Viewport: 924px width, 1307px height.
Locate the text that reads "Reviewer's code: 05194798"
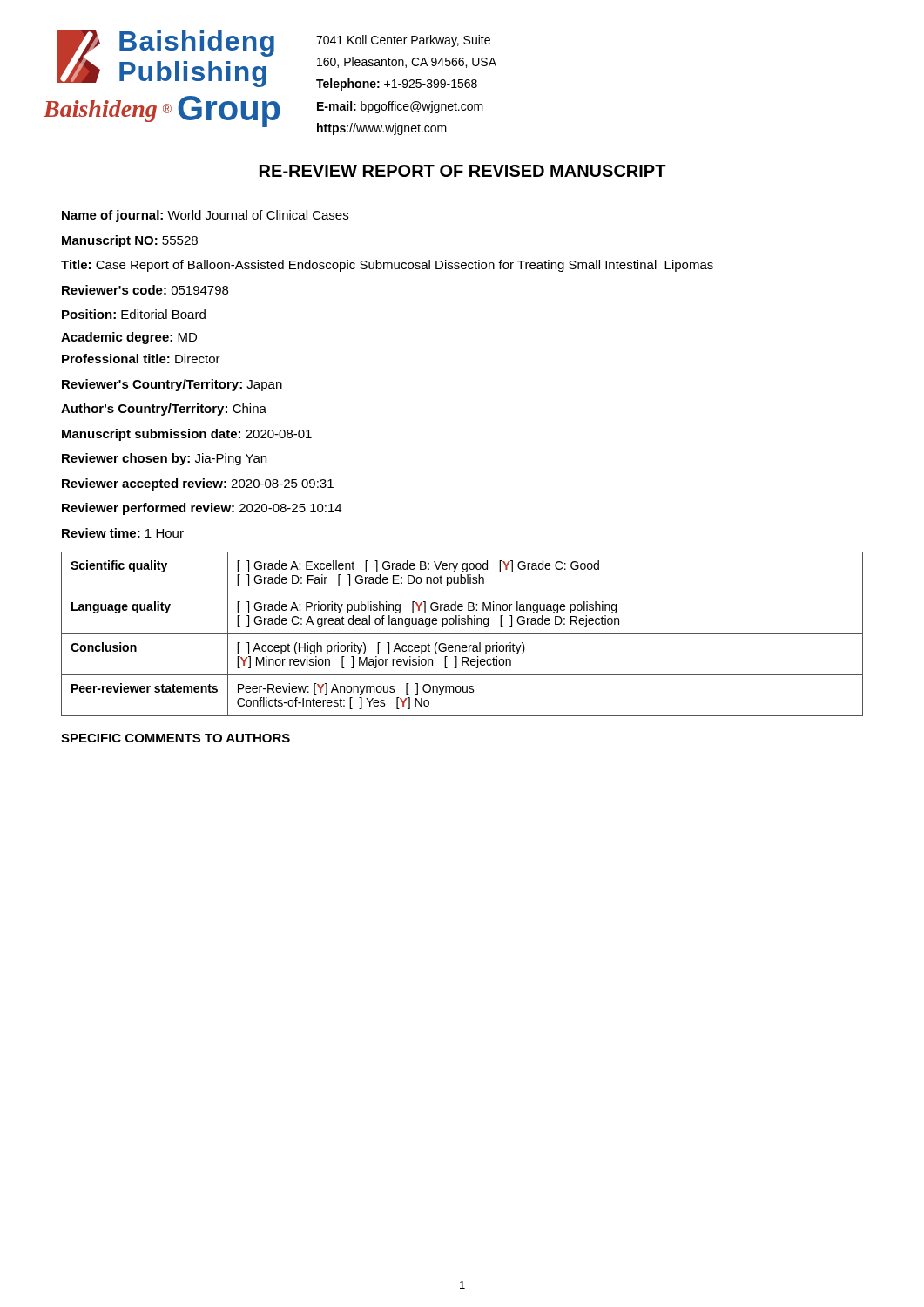[x=145, y=289]
